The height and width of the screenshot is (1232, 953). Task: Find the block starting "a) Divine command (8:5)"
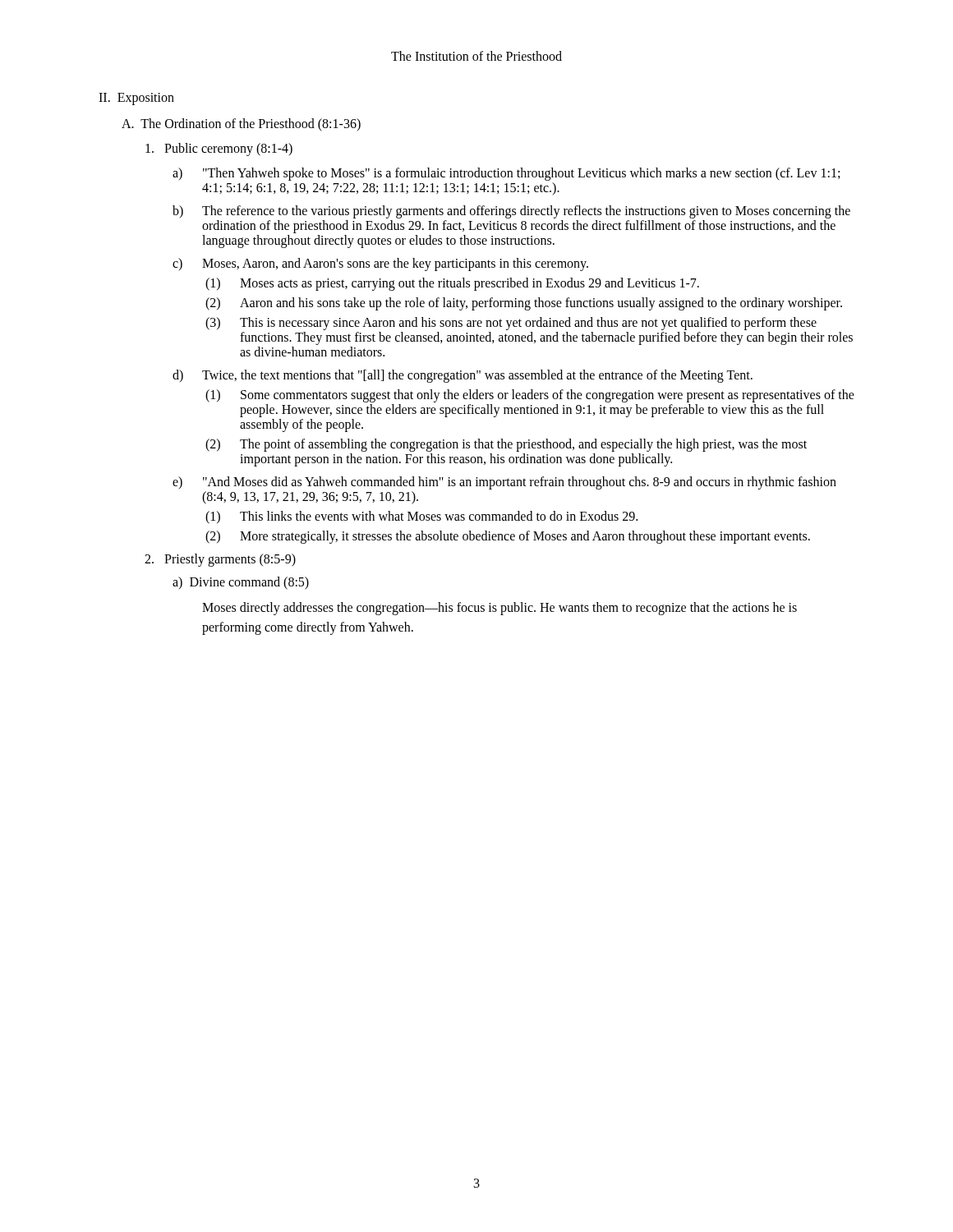241,582
